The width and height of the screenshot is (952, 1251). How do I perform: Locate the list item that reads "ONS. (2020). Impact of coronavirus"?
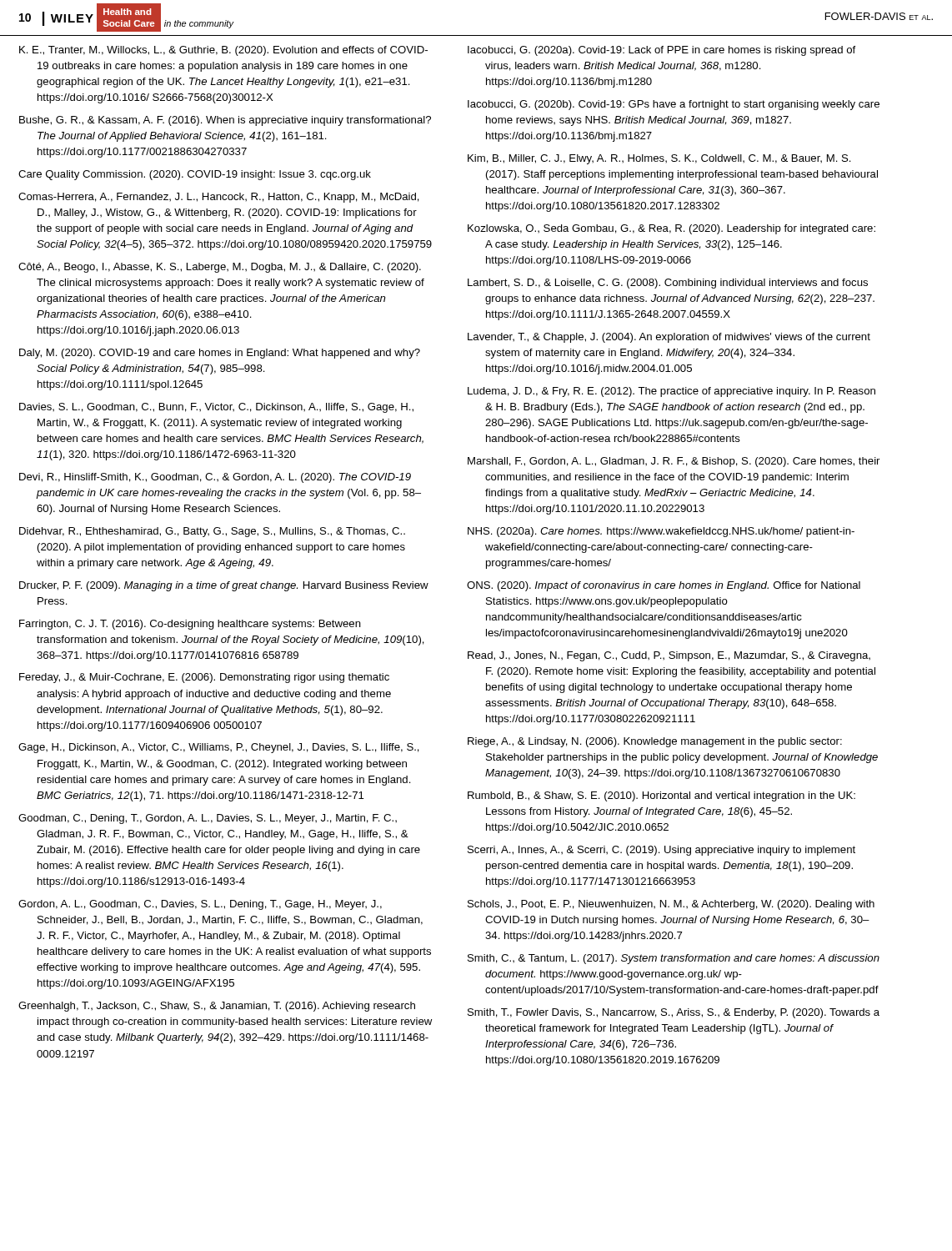tap(664, 609)
